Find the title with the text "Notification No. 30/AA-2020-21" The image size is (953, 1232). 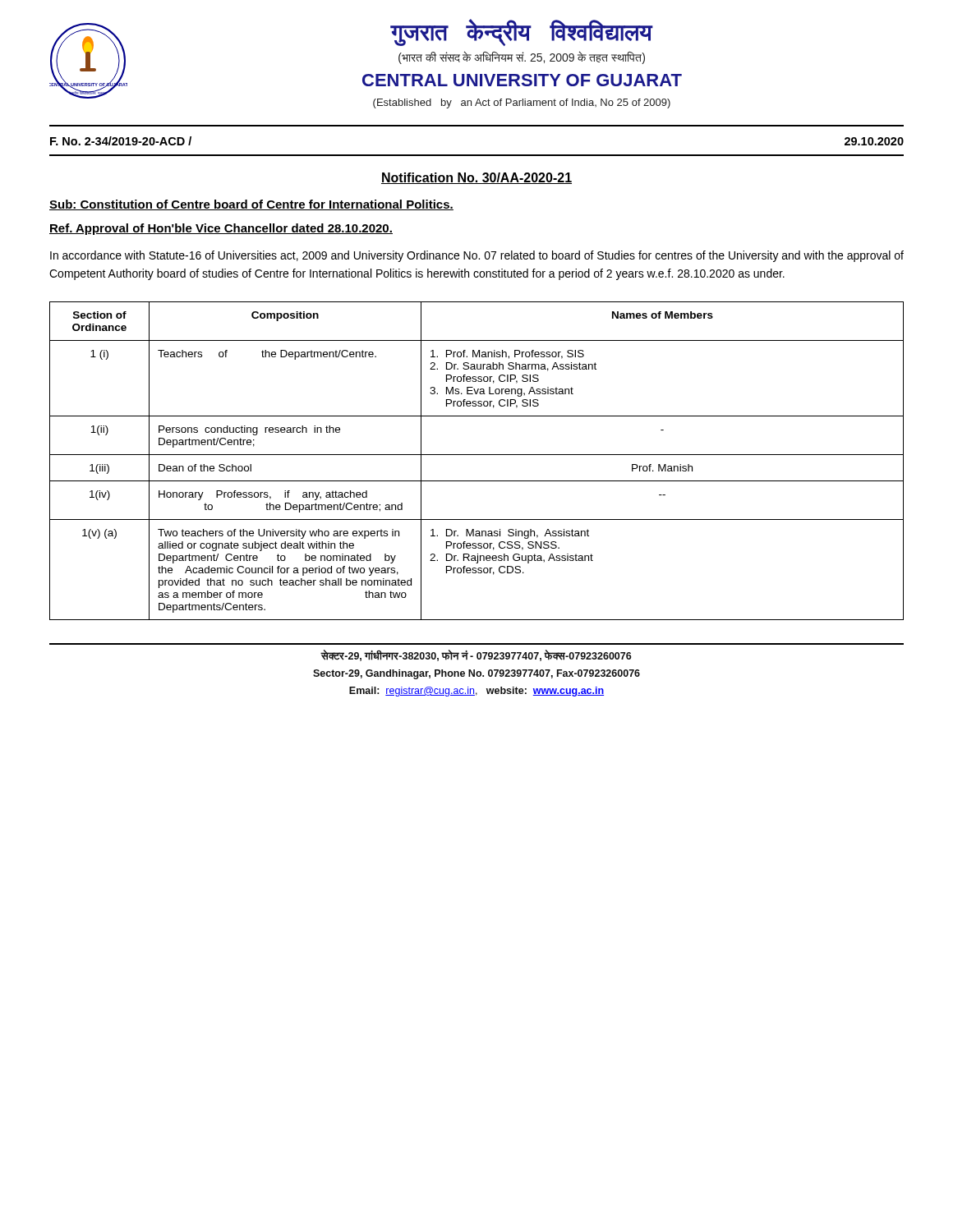pos(476,178)
